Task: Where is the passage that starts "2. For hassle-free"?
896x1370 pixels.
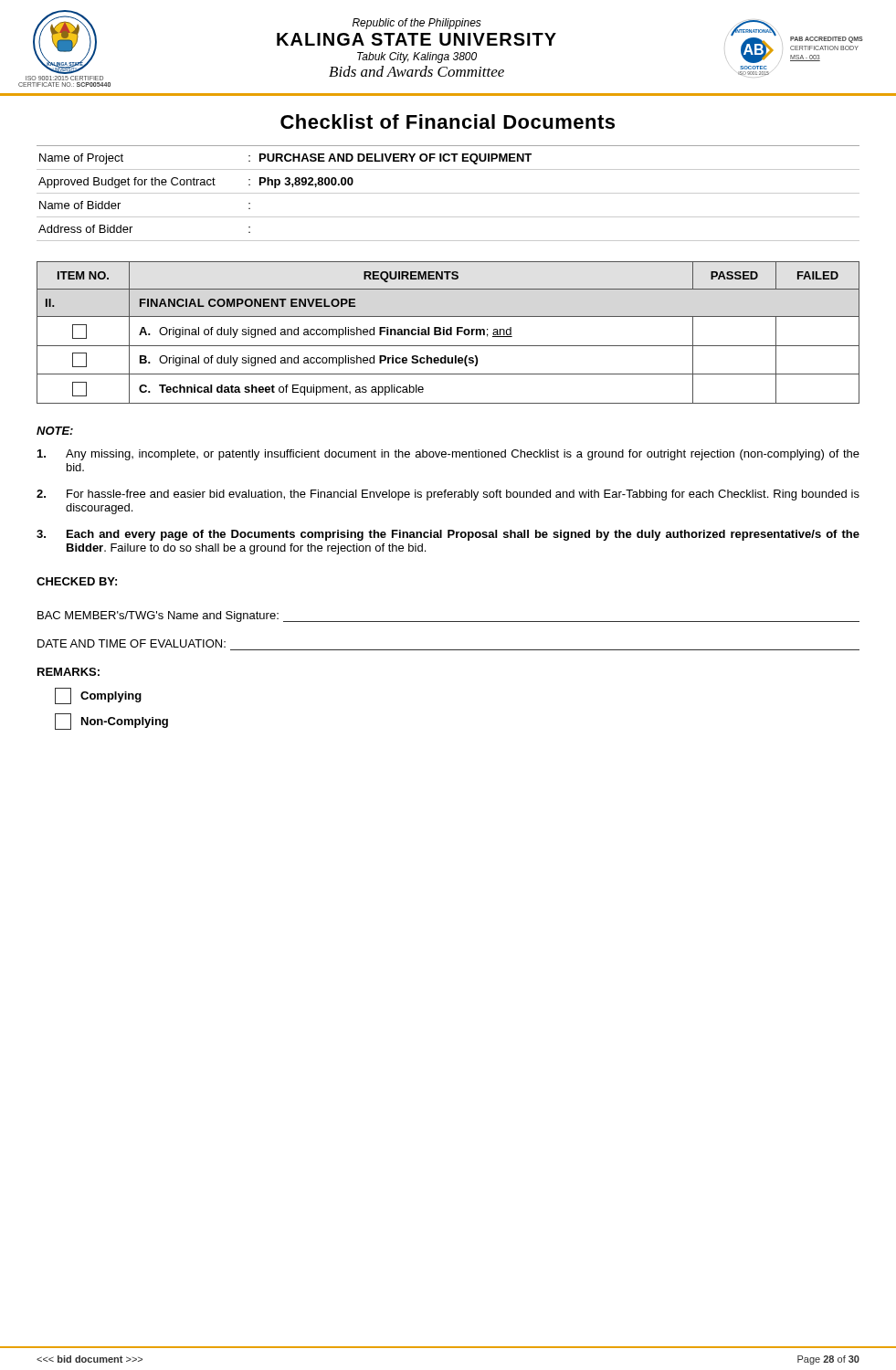Action: [448, 500]
